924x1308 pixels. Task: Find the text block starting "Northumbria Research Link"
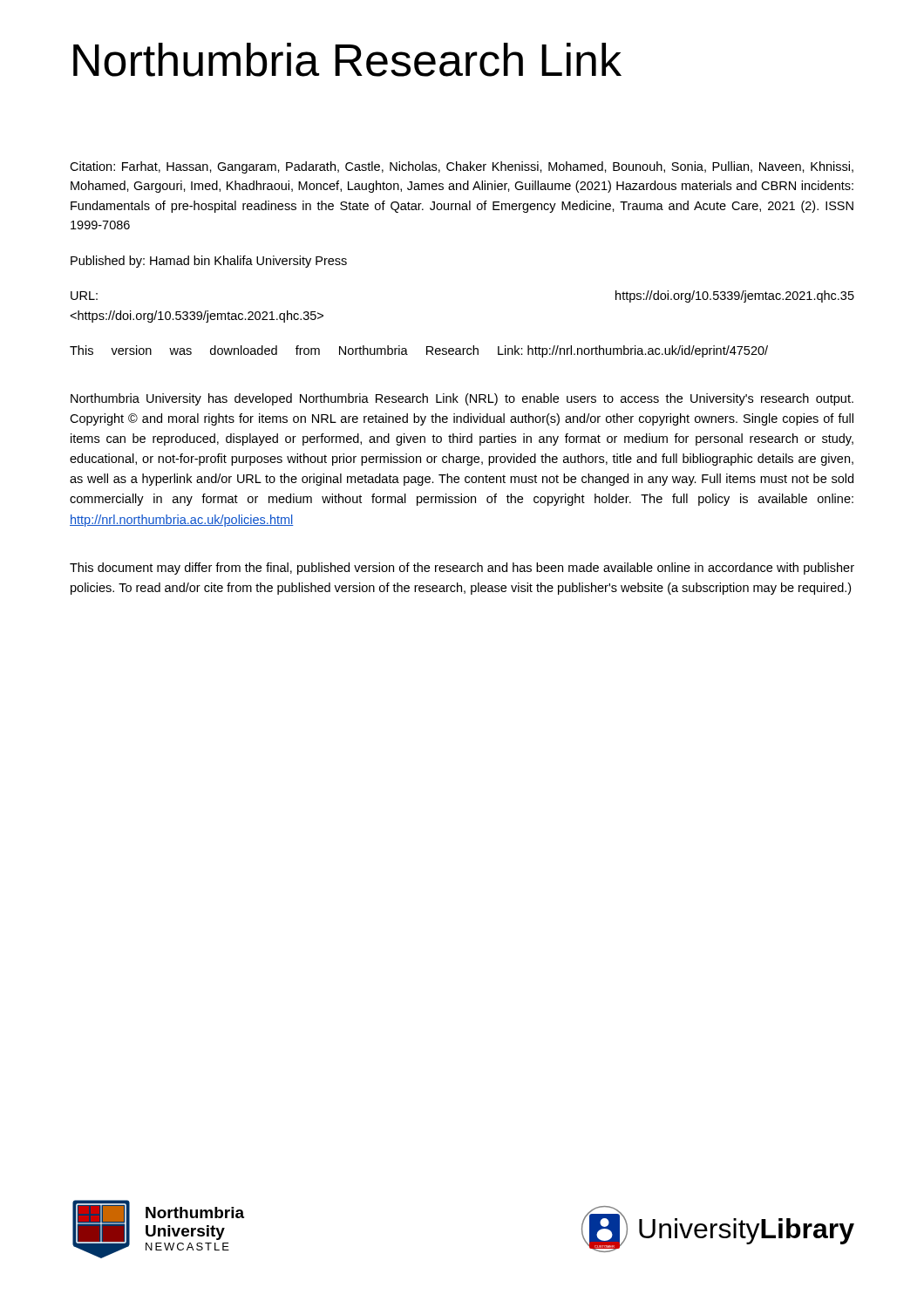[462, 61]
